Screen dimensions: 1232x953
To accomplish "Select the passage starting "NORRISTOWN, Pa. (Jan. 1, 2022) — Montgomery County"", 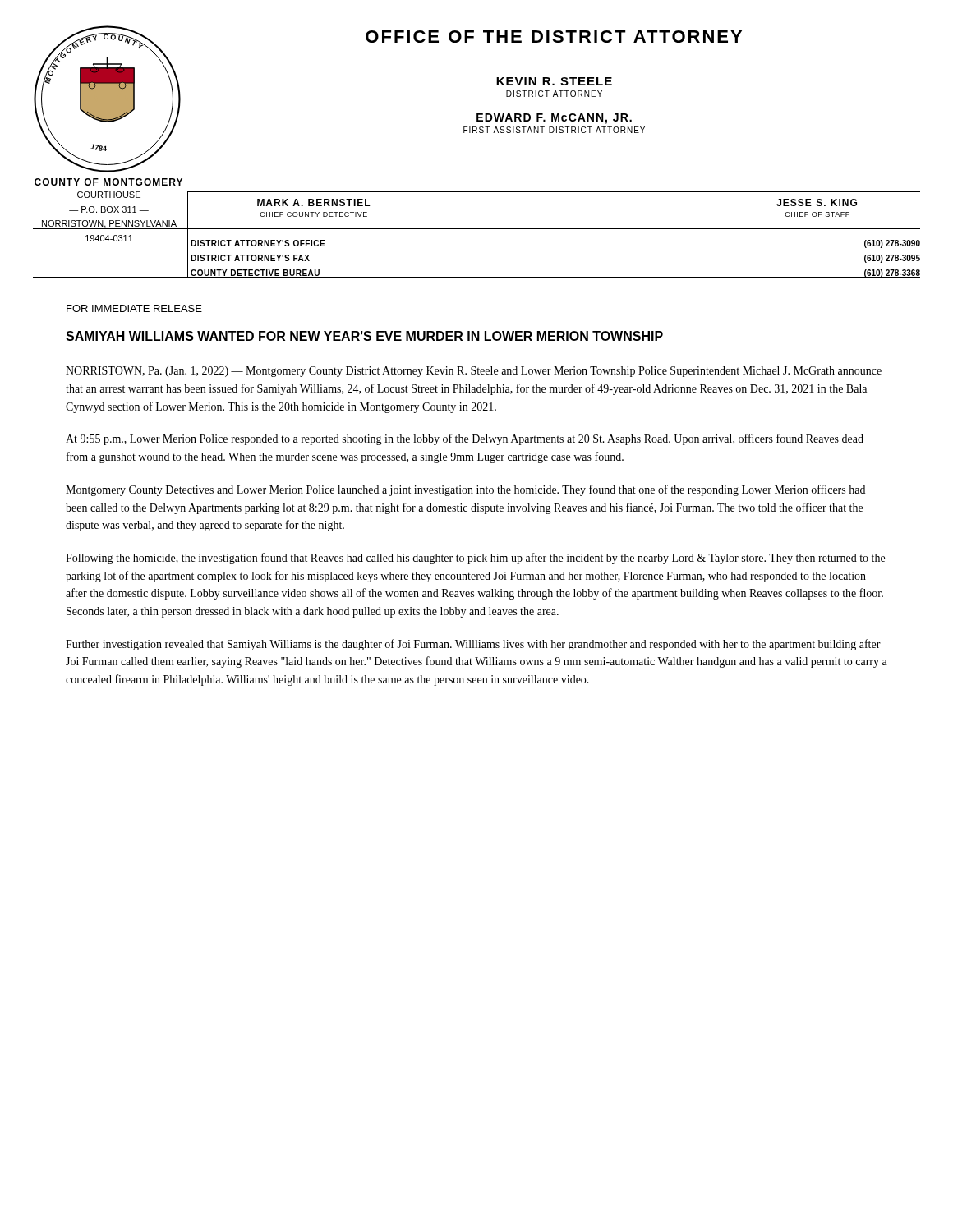I will 474,389.
